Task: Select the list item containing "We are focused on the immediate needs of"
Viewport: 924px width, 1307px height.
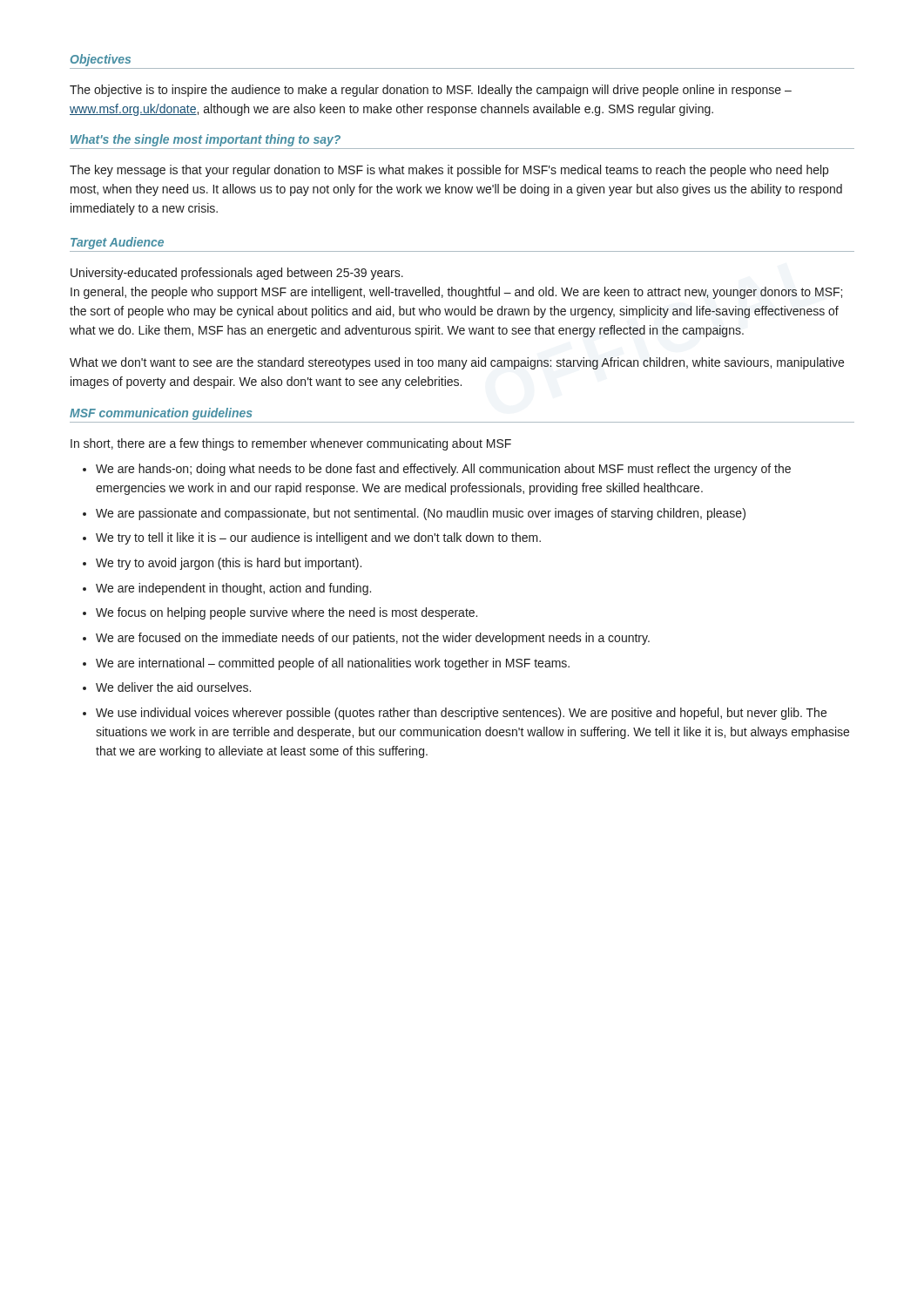Action: coord(373,638)
